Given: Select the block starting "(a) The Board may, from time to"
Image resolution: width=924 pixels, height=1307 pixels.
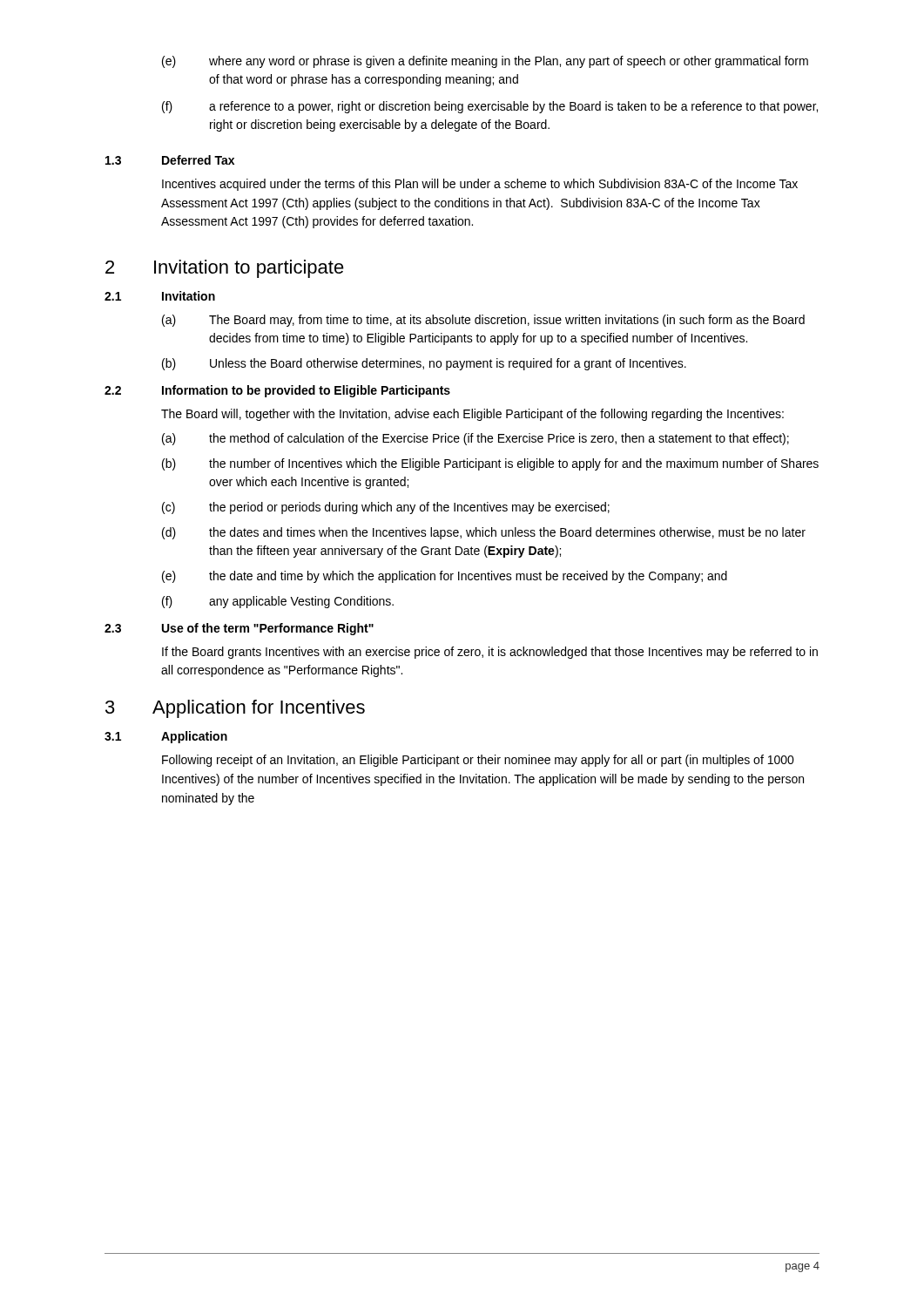Looking at the screenshot, I should [490, 329].
